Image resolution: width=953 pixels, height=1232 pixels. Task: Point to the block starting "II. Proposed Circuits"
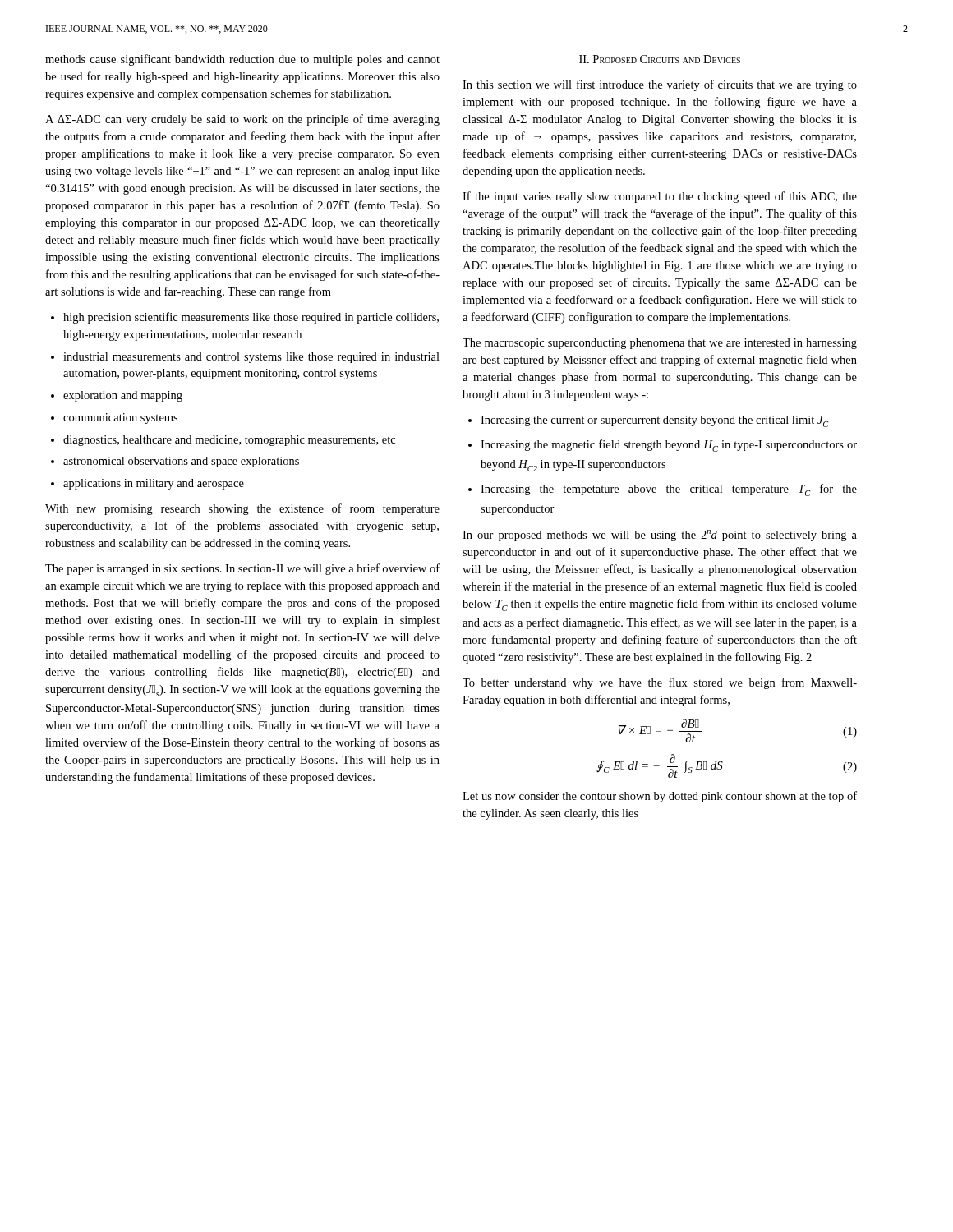coord(660,60)
